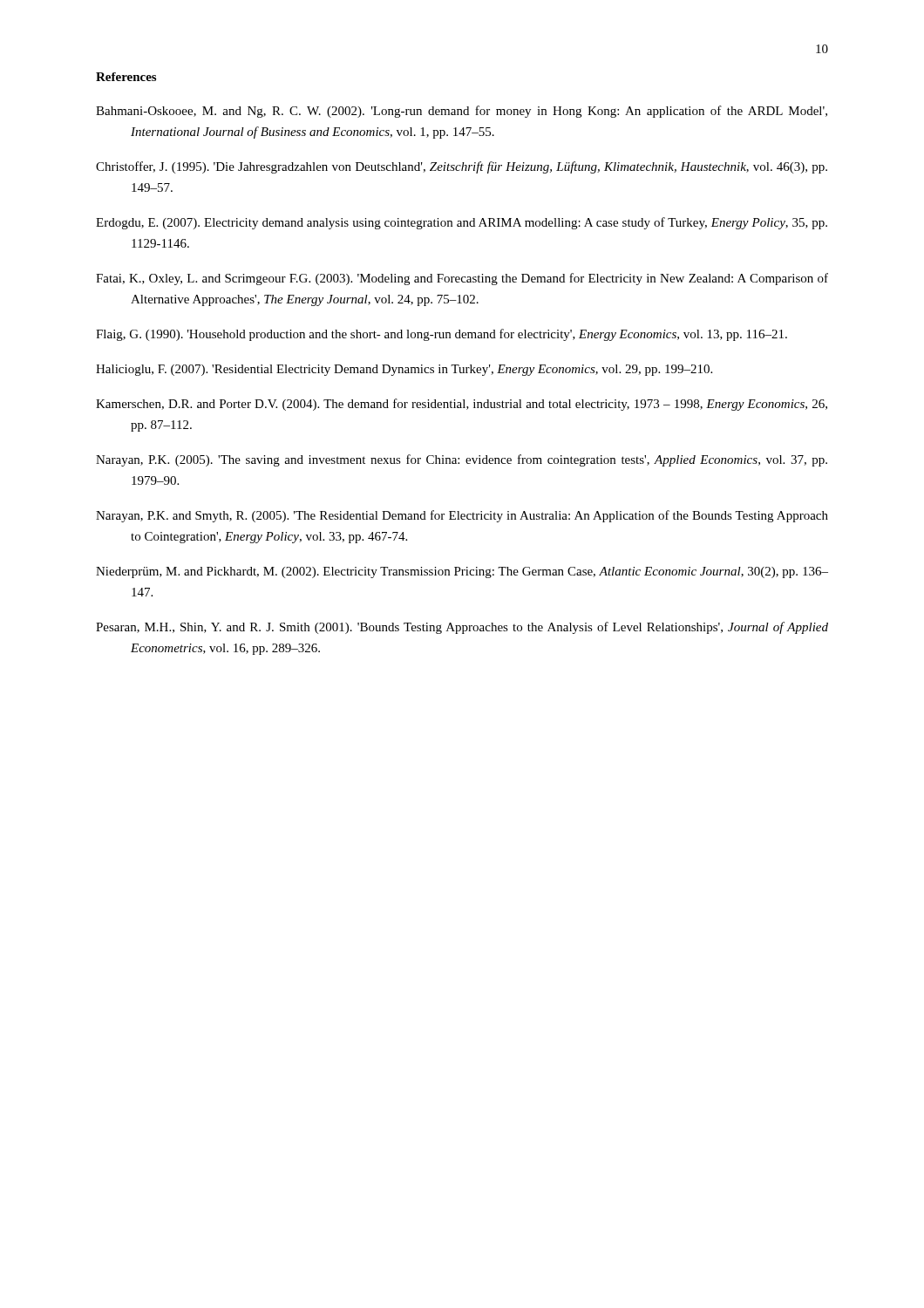The height and width of the screenshot is (1308, 924).
Task: Point to the region starting "Fatai, K., Oxley, L. and Scrimgeour F.G. (2003)."
Action: pos(462,289)
